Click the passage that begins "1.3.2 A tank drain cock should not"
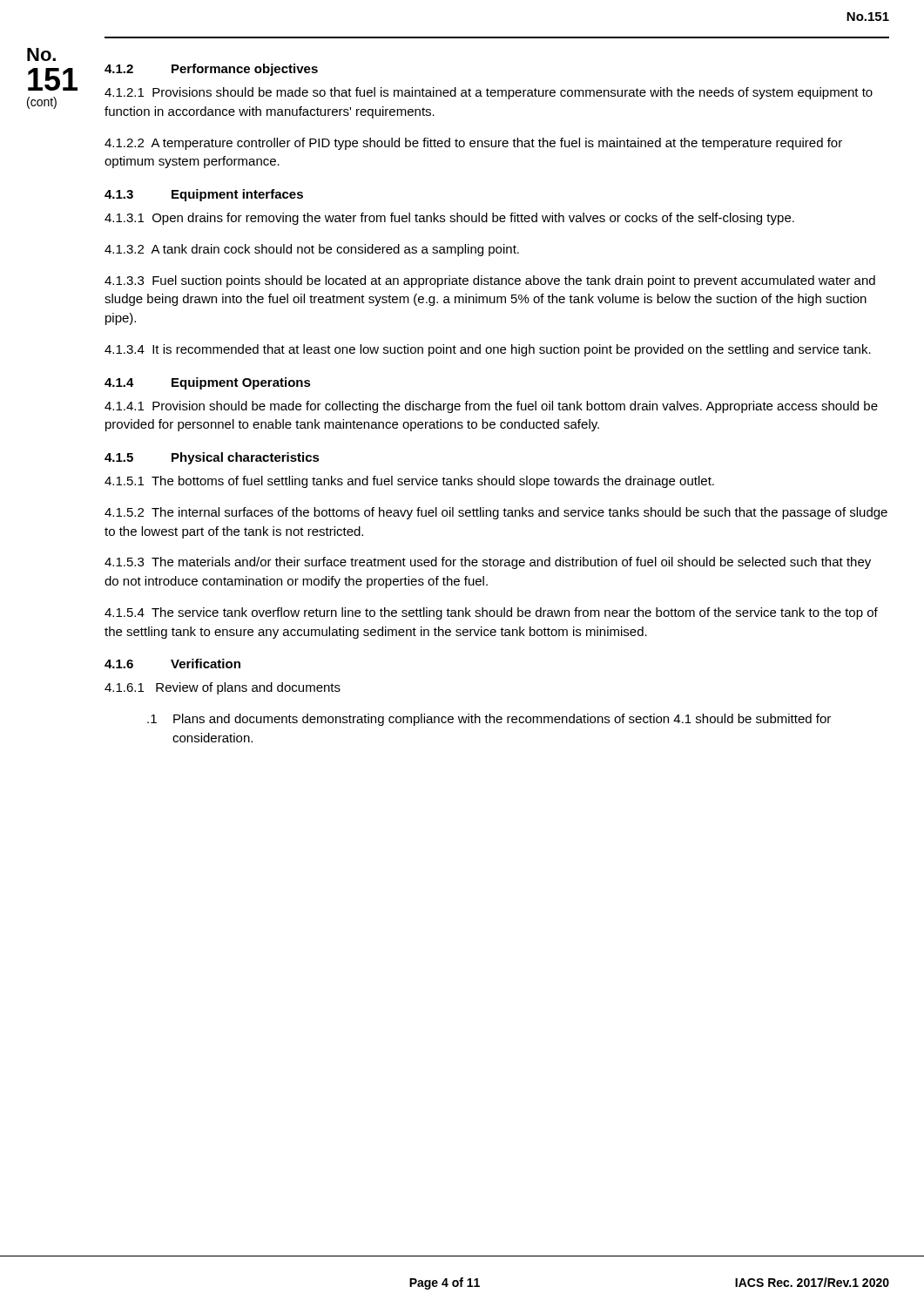924x1307 pixels. point(312,249)
